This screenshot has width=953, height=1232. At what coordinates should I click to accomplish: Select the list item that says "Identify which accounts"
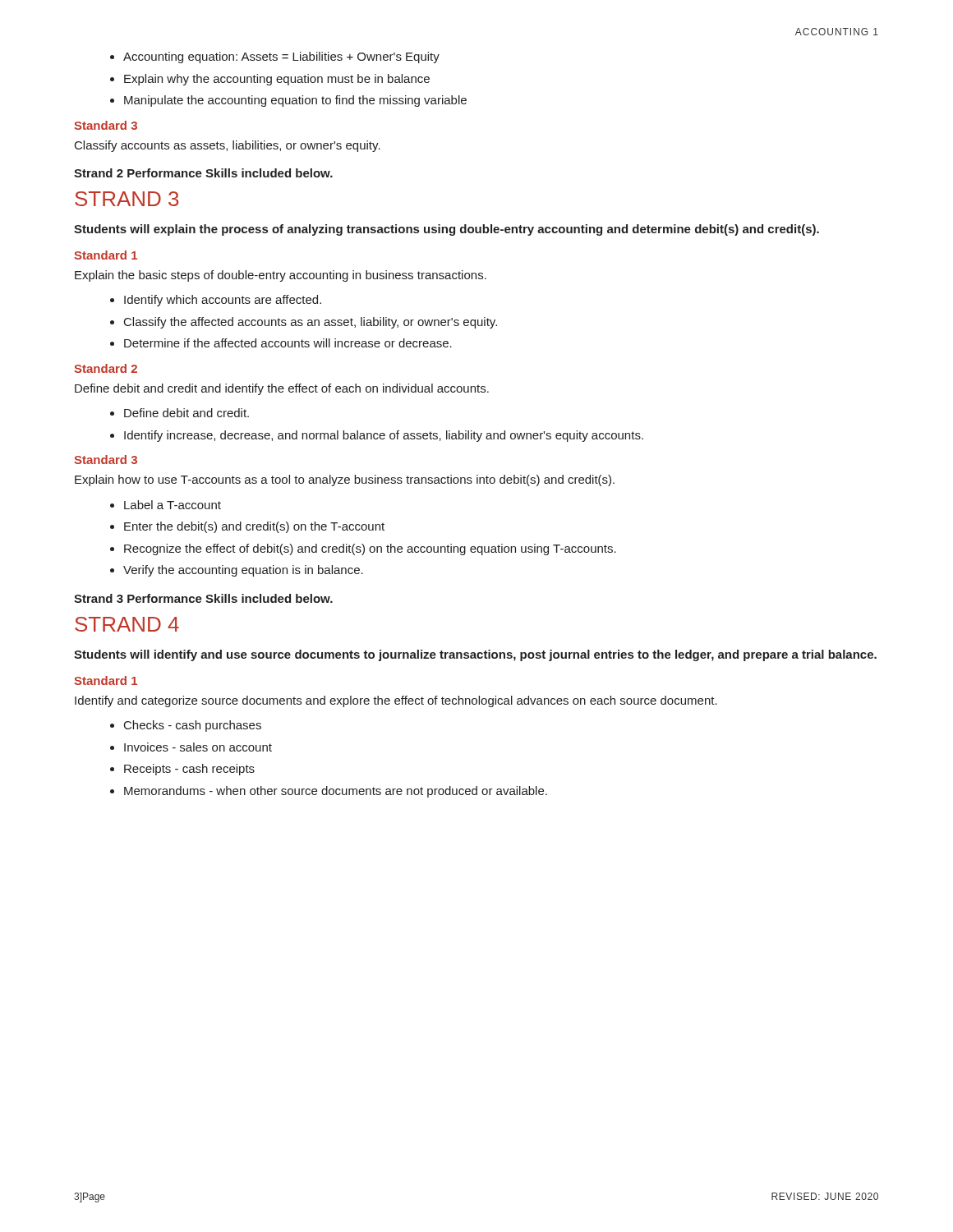(223, 300)
